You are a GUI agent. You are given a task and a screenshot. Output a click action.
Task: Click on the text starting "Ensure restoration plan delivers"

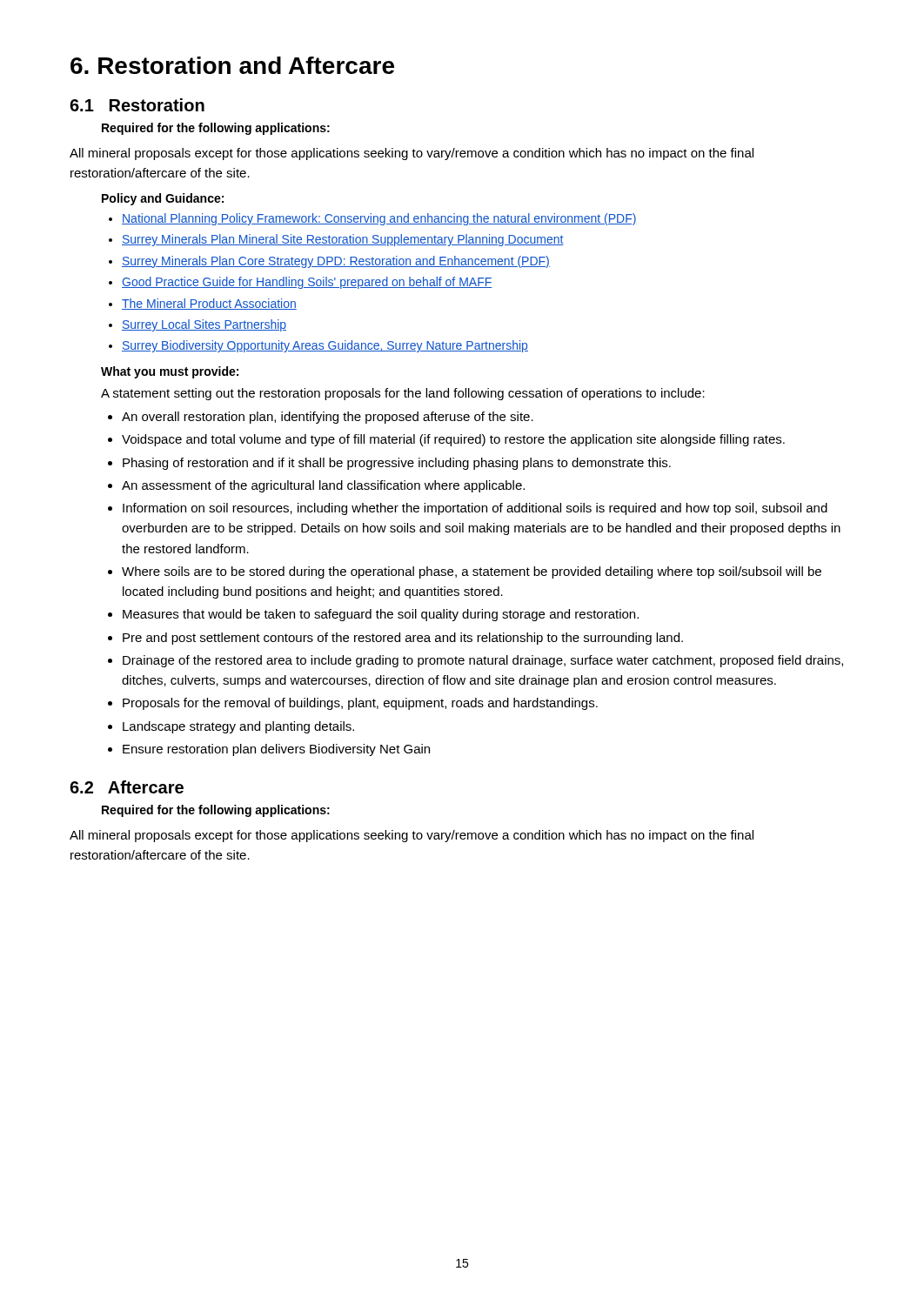pyautogui.click(x=276, y=749)
